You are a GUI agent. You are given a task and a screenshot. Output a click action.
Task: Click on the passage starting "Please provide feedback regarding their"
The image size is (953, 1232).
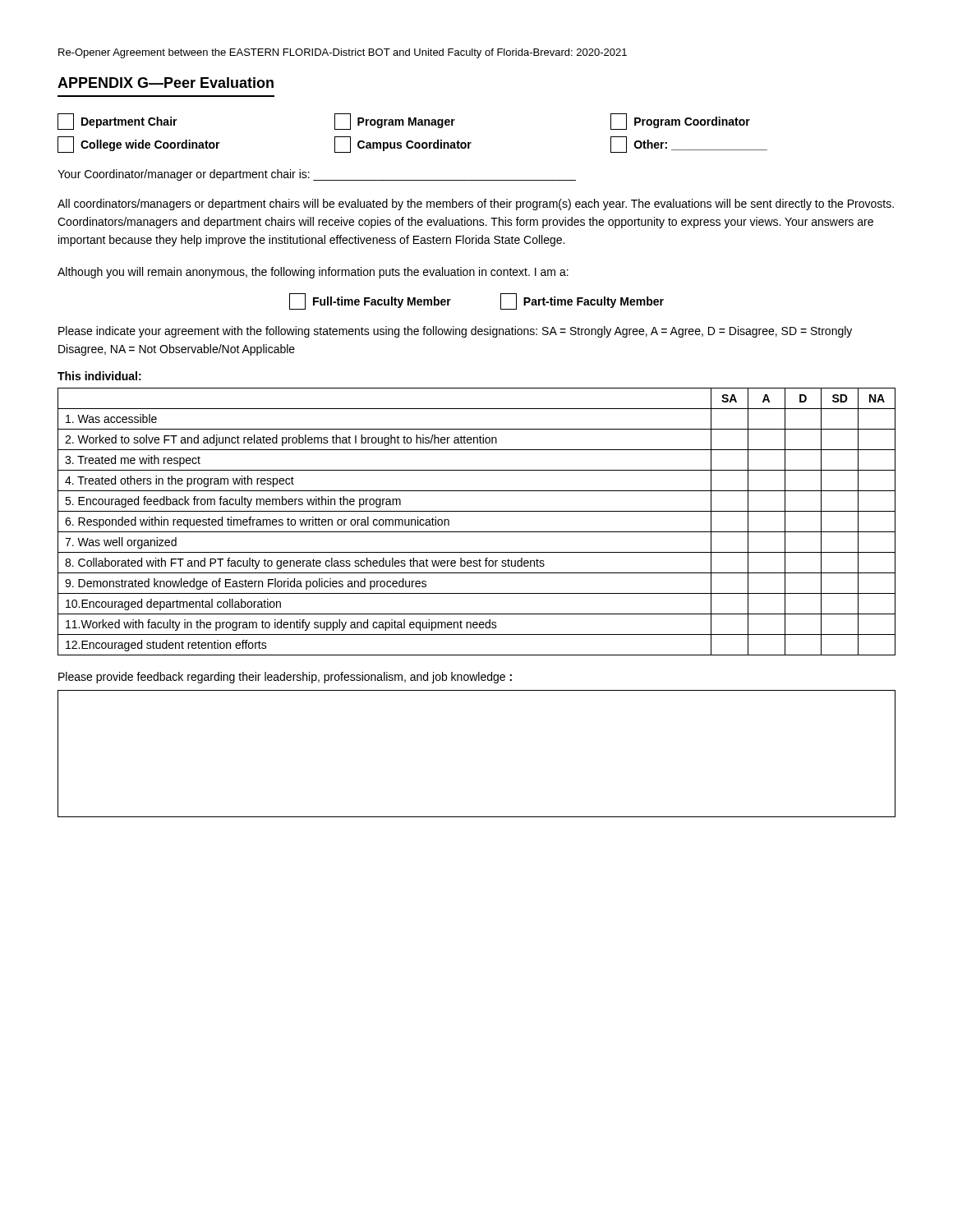click(x=285, y=677)
